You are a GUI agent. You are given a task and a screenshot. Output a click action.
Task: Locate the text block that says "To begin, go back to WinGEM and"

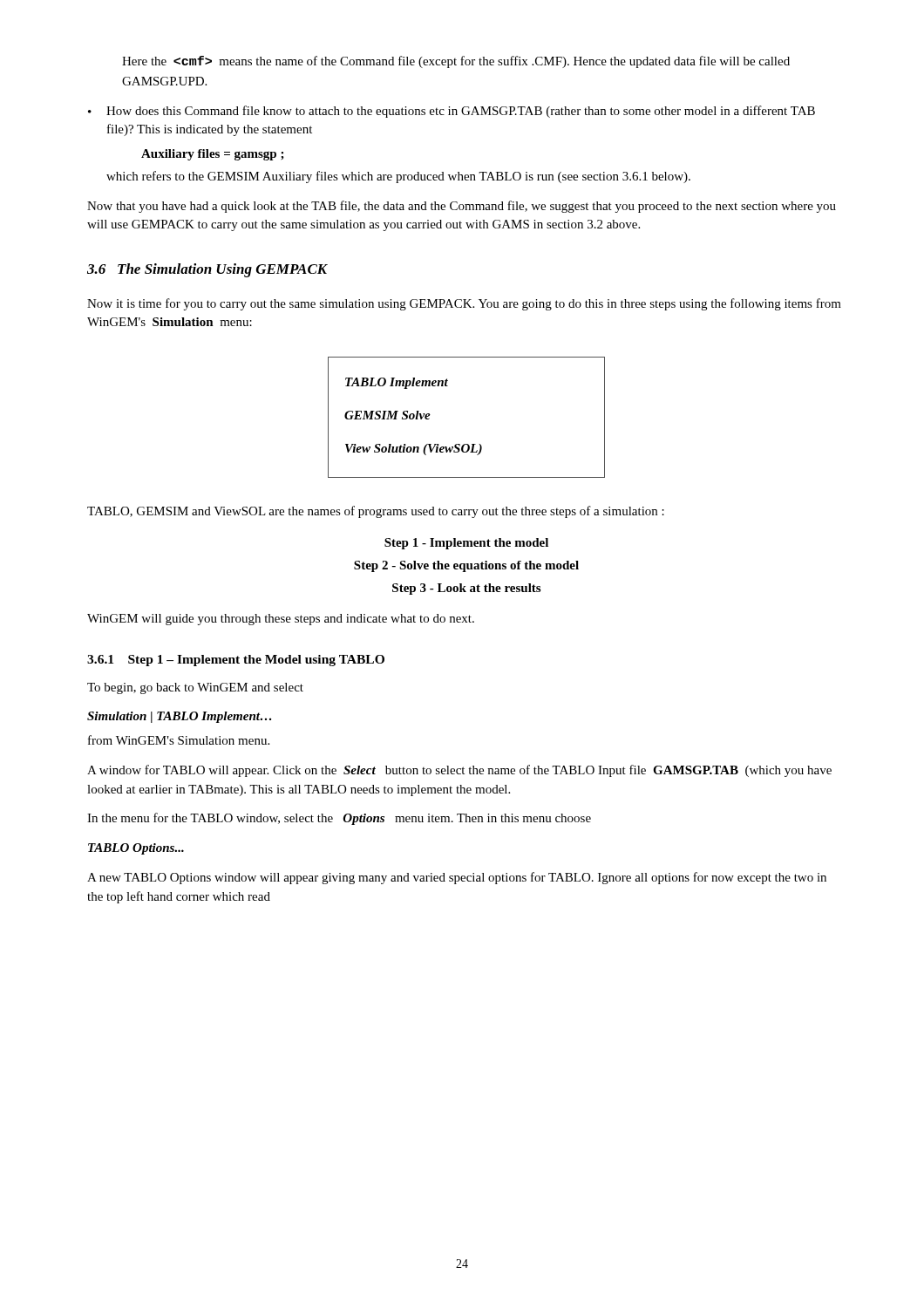tap(195, 687)
